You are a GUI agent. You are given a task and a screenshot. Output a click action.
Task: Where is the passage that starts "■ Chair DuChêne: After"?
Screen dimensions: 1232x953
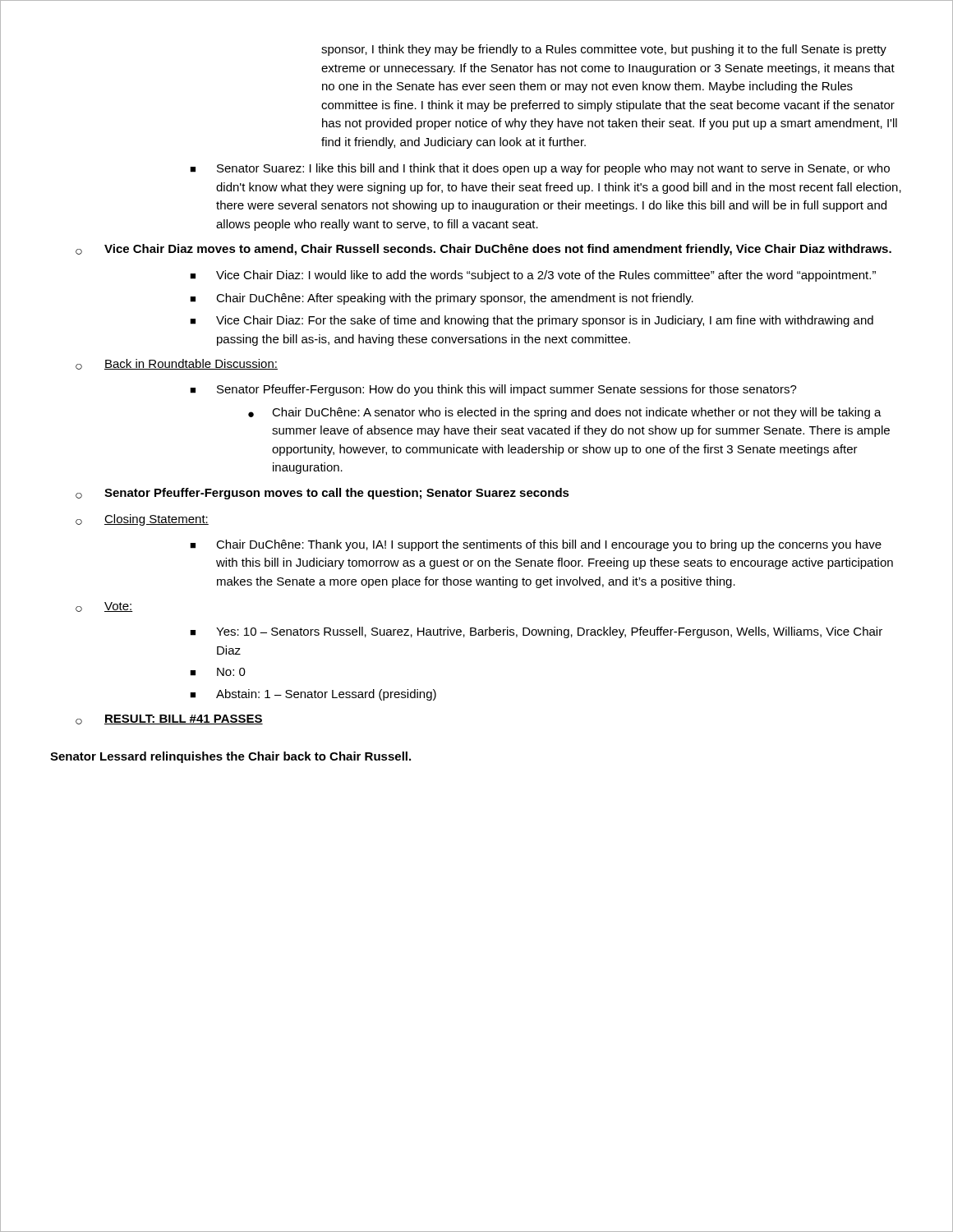[546, 298]
